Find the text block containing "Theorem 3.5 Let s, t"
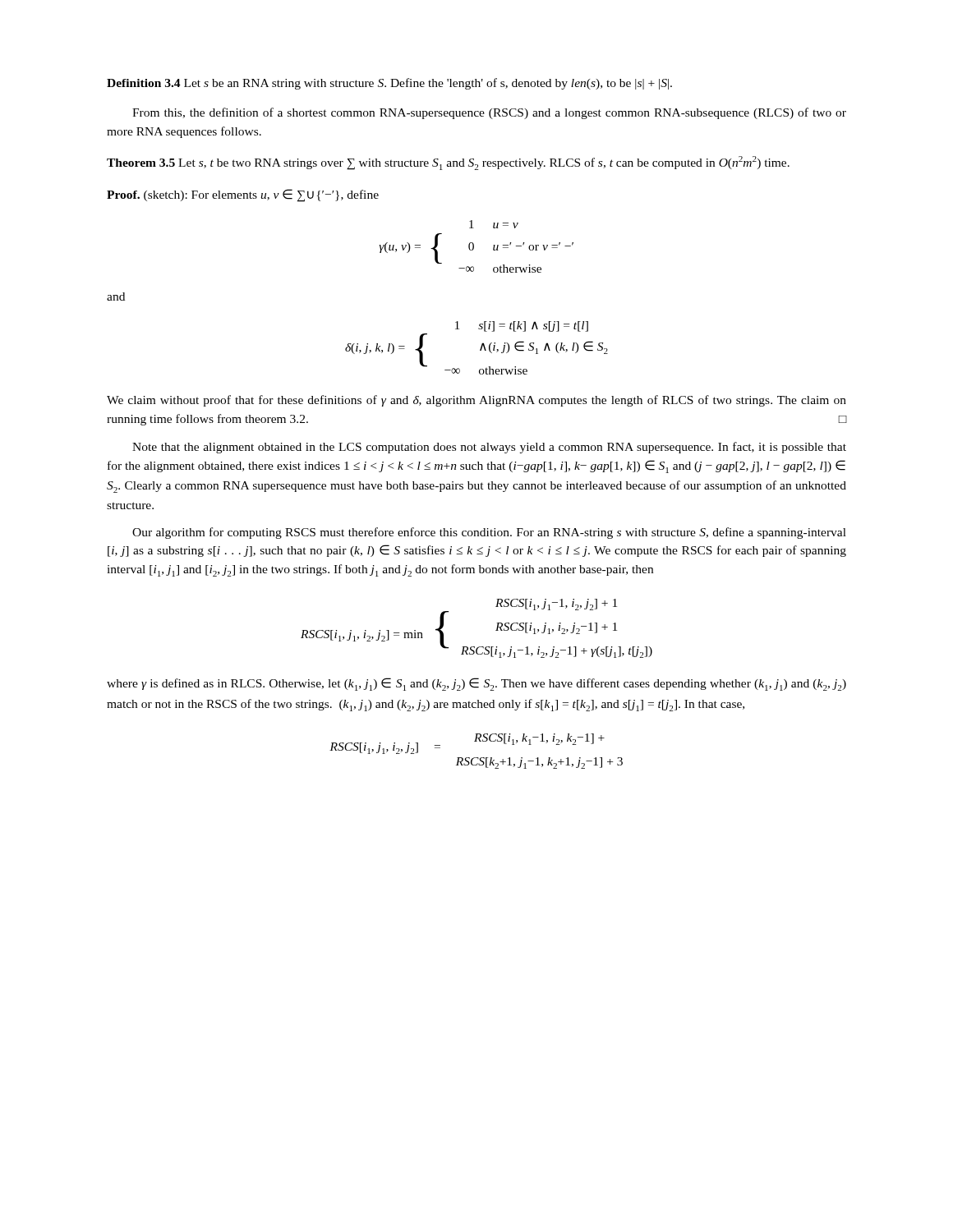Screen dimensions: 1232x953 (448, 163)
